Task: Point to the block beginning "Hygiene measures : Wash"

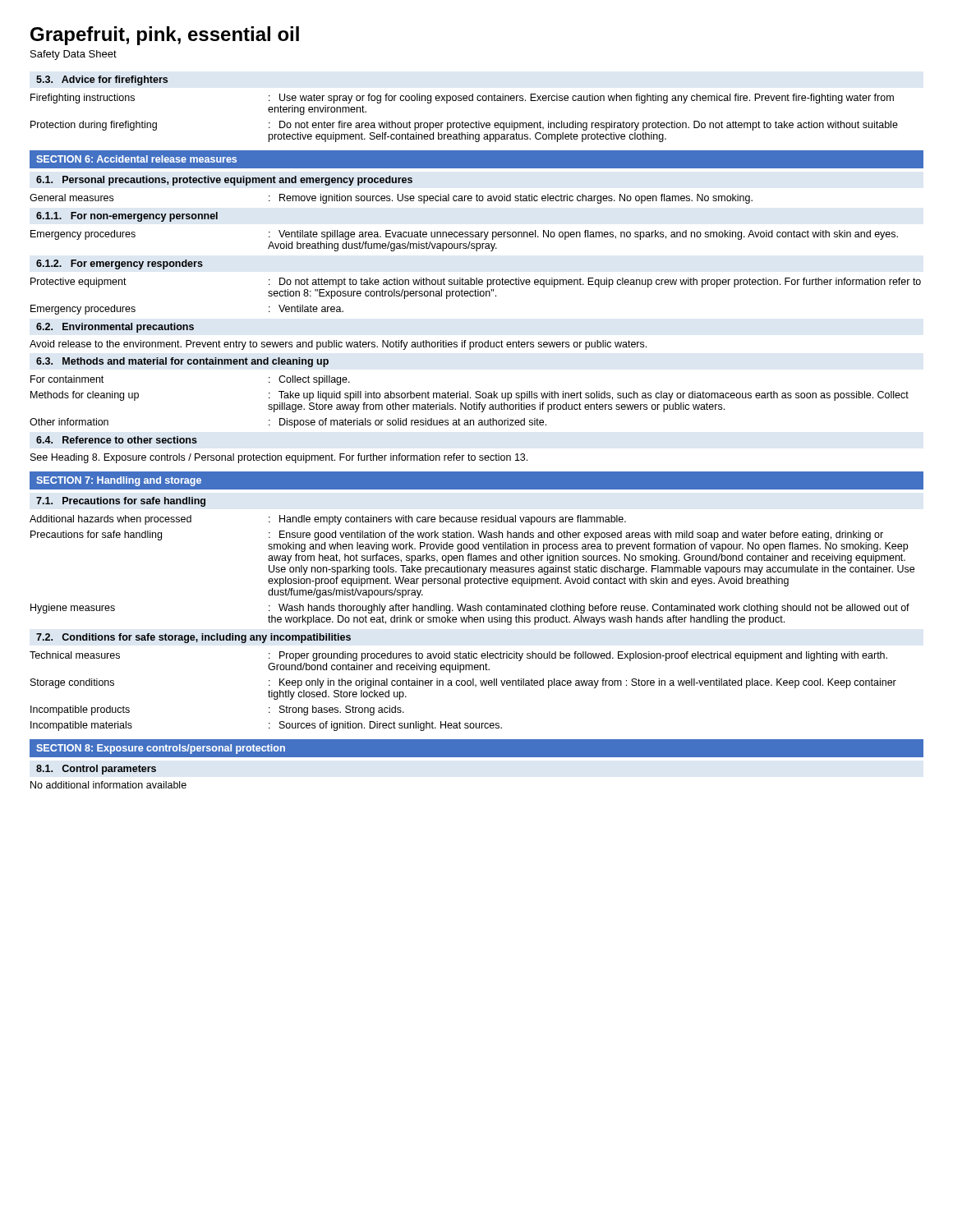Action: (x=476, y=614)
